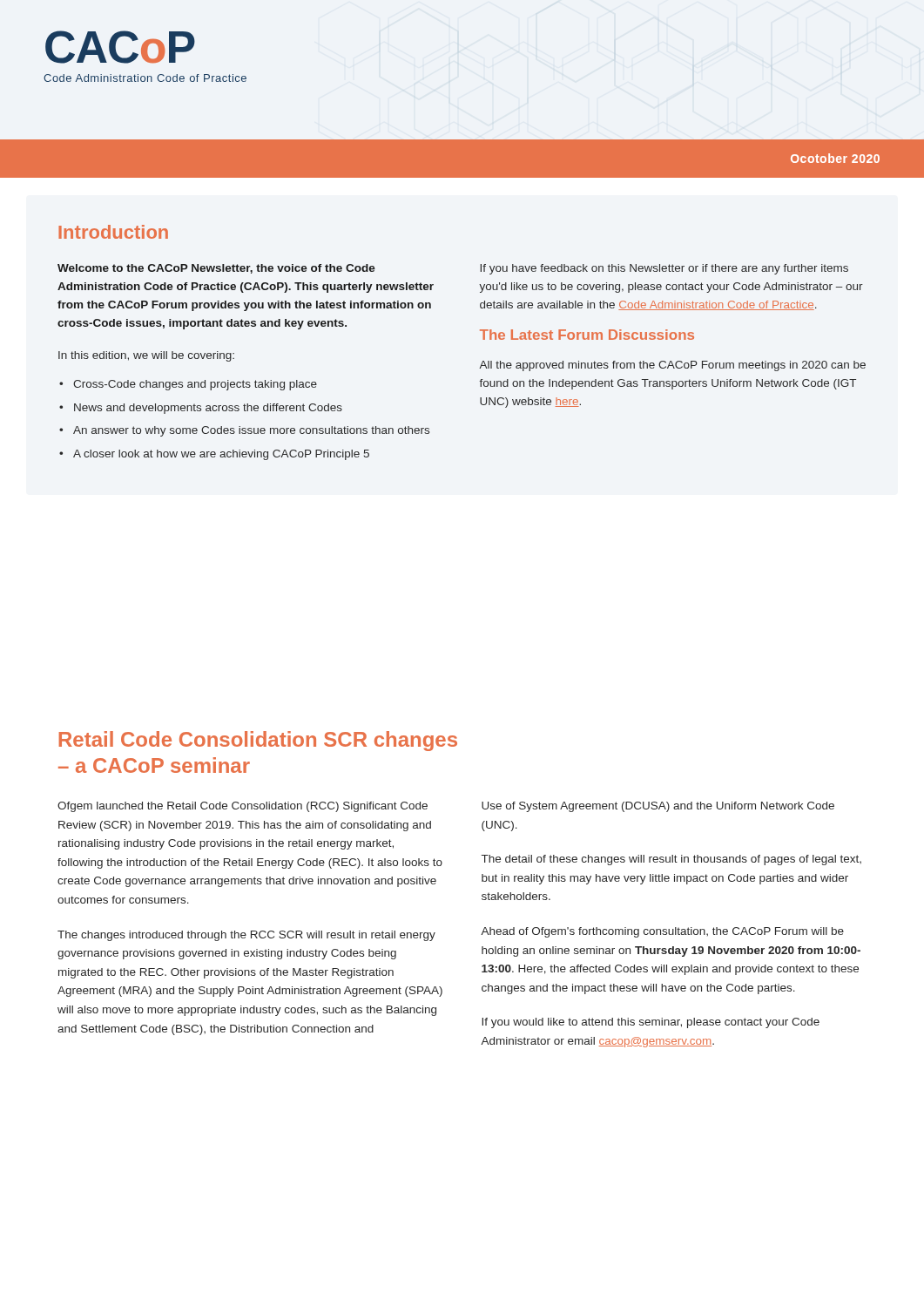Select the block starting "If you have"
This screenshot has width=924, height=1307.
(x=671, y=286)
